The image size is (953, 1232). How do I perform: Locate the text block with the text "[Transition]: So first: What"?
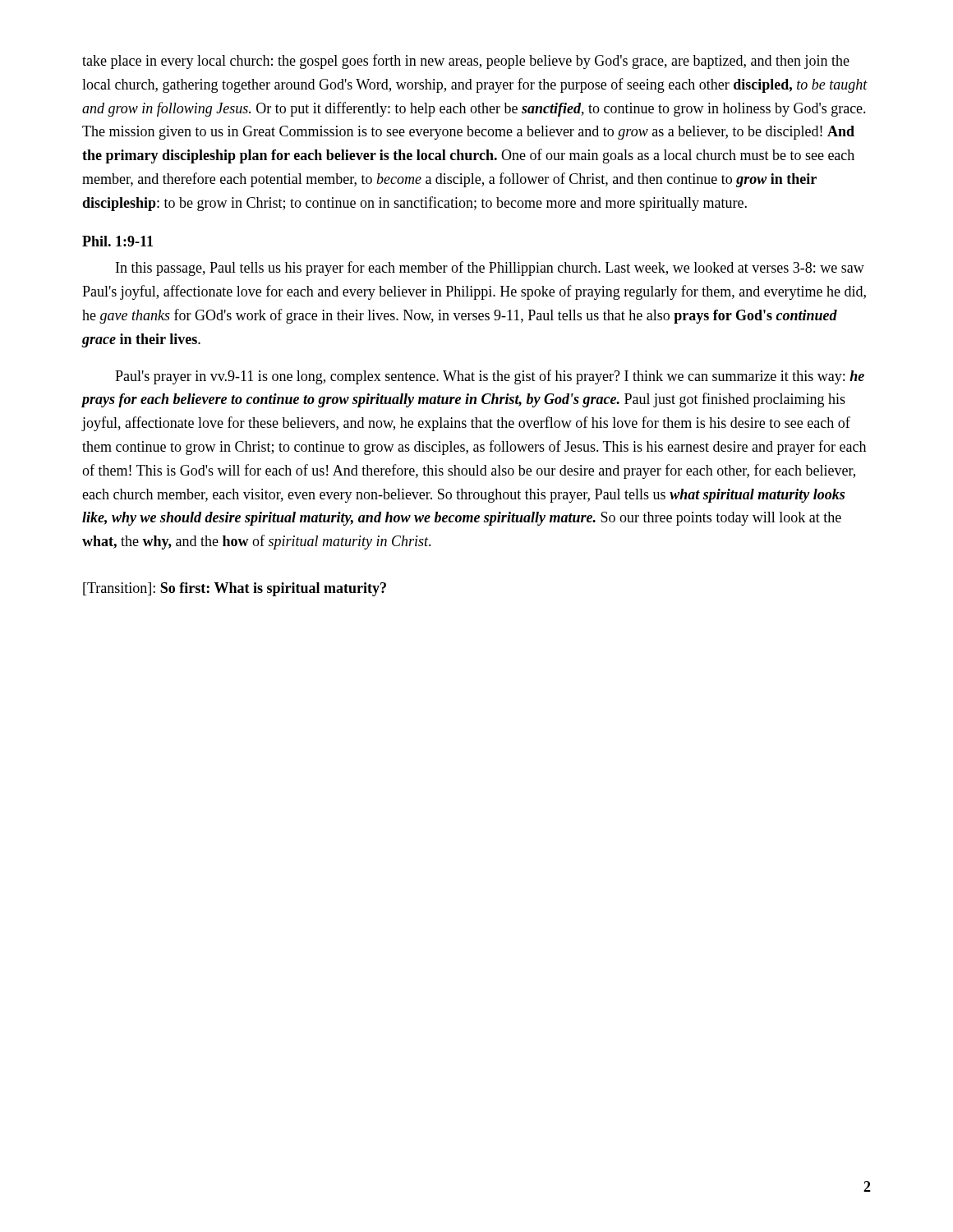pyautogui.click(x=235, y=589)
